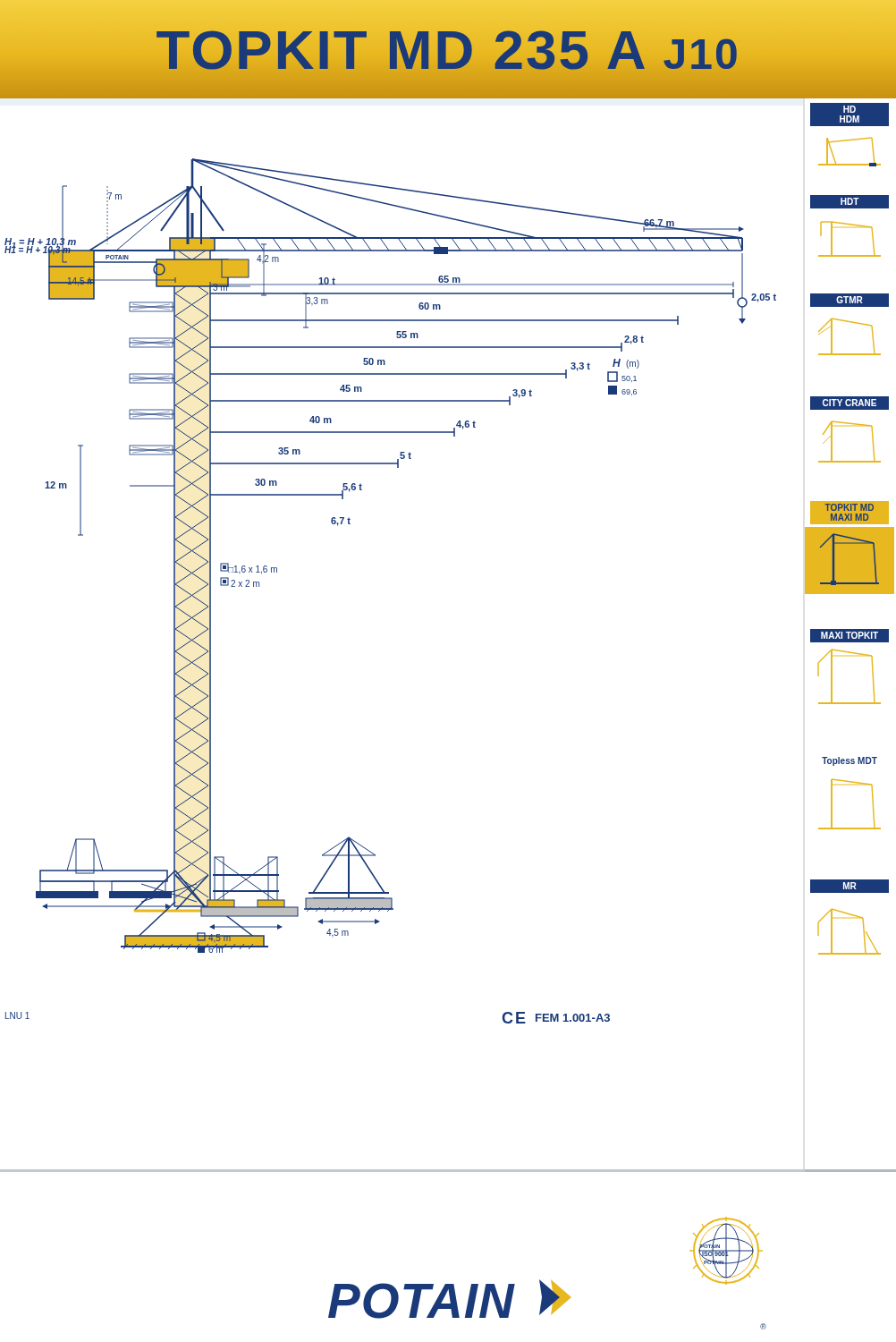Screen dimensions: 1342x896
Task: Click where it says "Topless MDT"
Action: (x=849, y=795)
